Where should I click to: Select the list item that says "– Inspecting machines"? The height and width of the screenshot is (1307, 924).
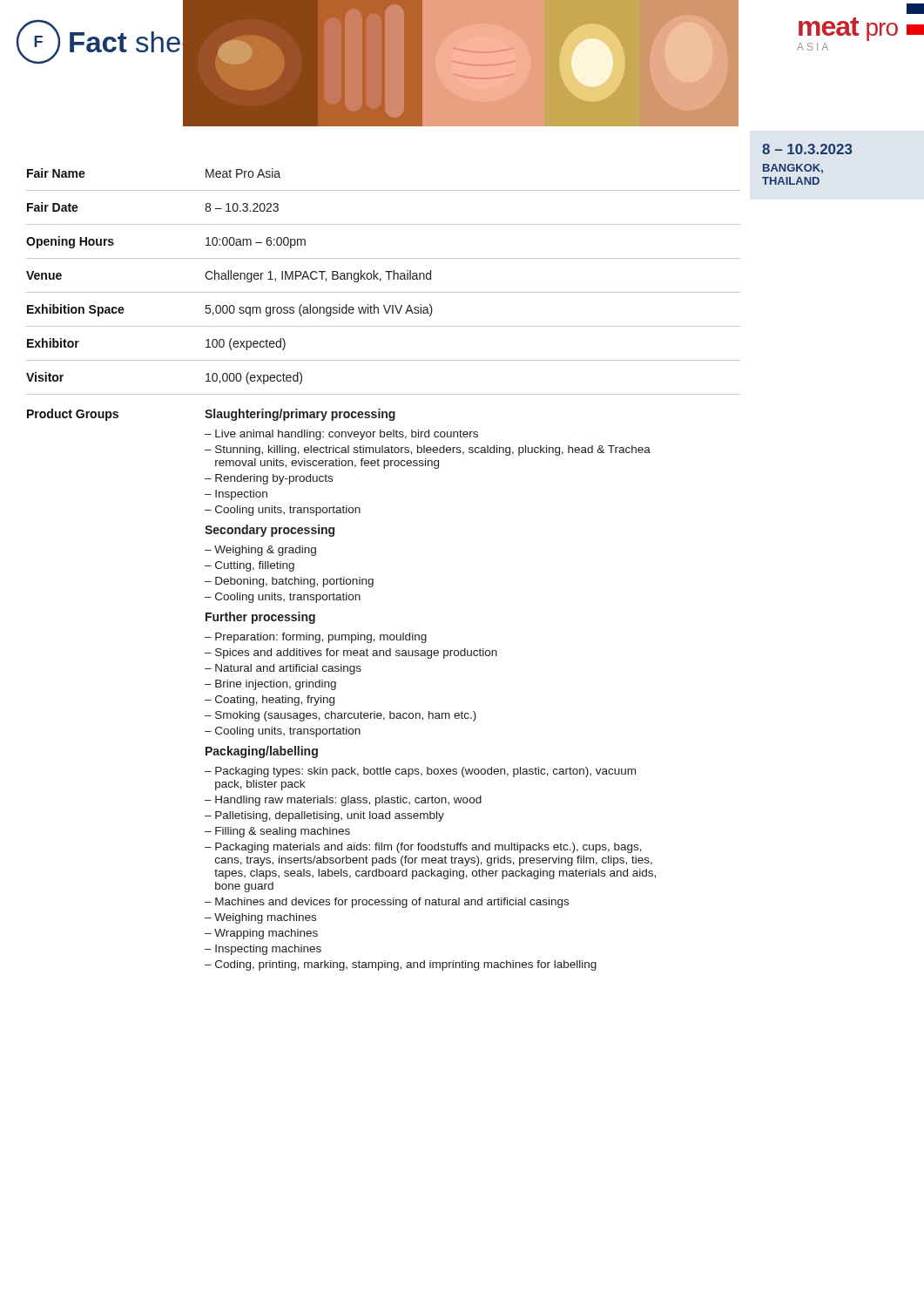pyautogui.click(x=263, y=948)
